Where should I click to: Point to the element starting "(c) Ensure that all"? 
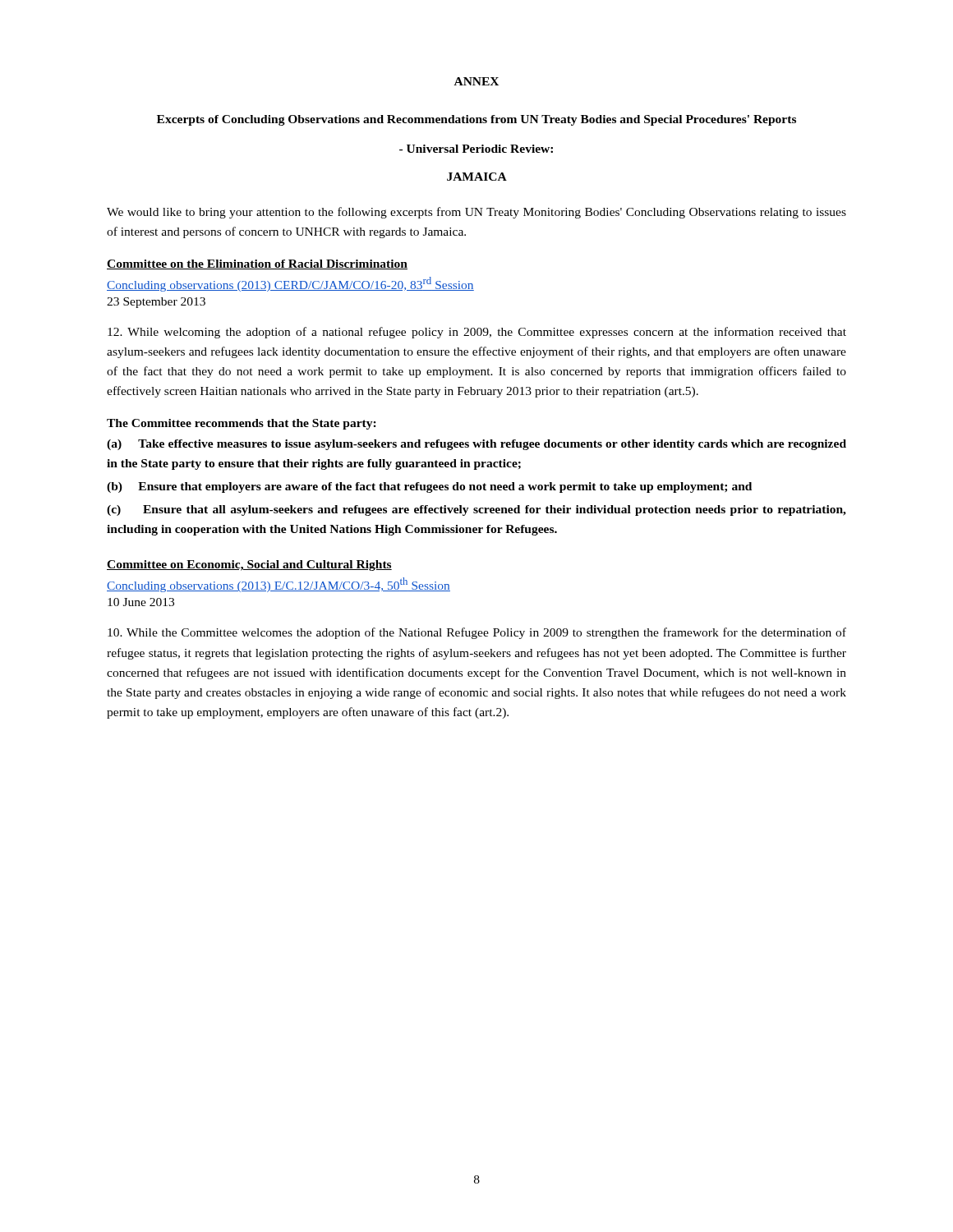[476, 519]
